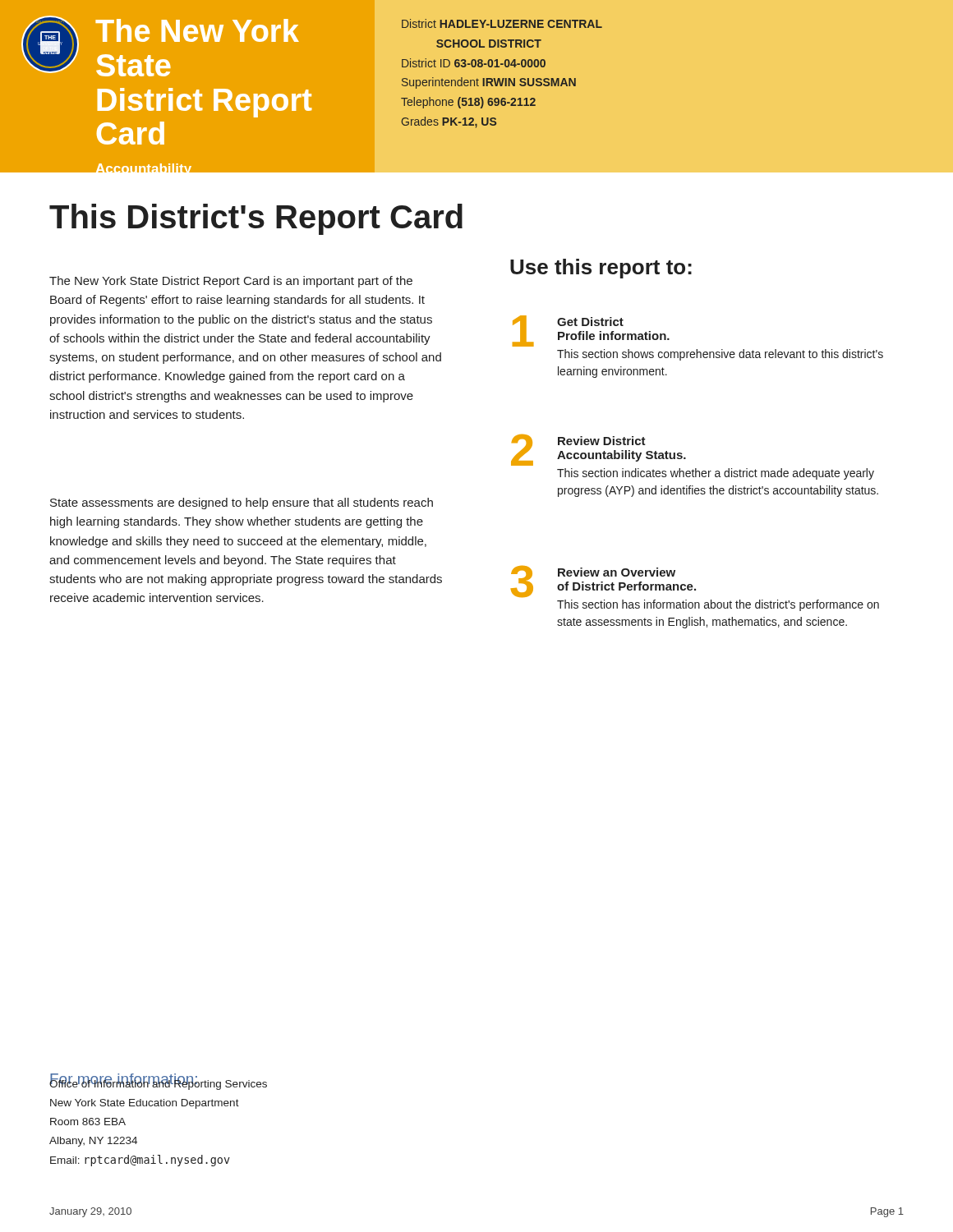The width and height of the screenshot is (953, 1232).
Task: Find the block on this page that starts "1 Get DistrictProfile information. This"
Action: click(x=702, y=344)
